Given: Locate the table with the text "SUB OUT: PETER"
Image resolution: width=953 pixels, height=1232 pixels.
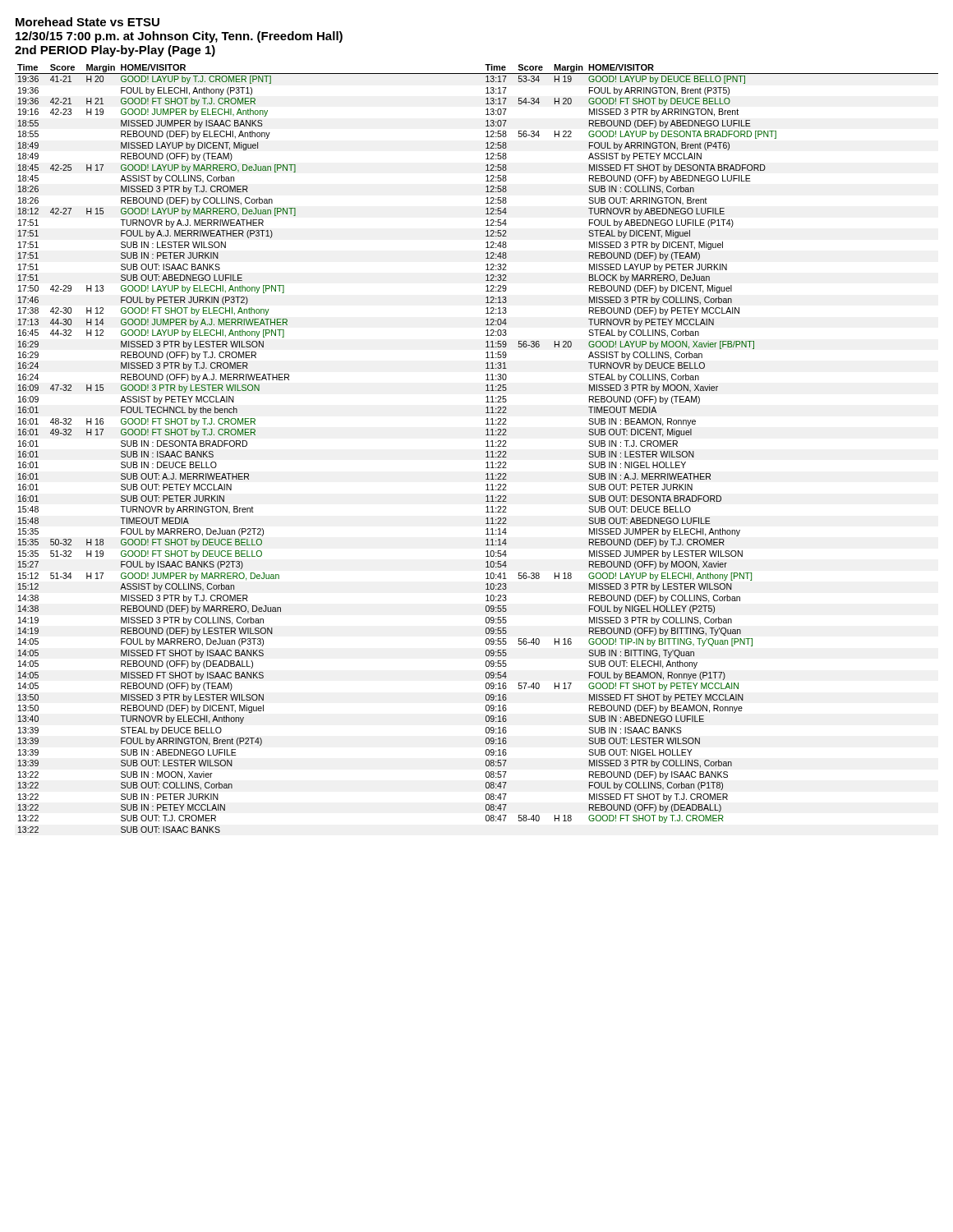Looking at the screenshot, I should pyautogui.click(x=476, y=449).
